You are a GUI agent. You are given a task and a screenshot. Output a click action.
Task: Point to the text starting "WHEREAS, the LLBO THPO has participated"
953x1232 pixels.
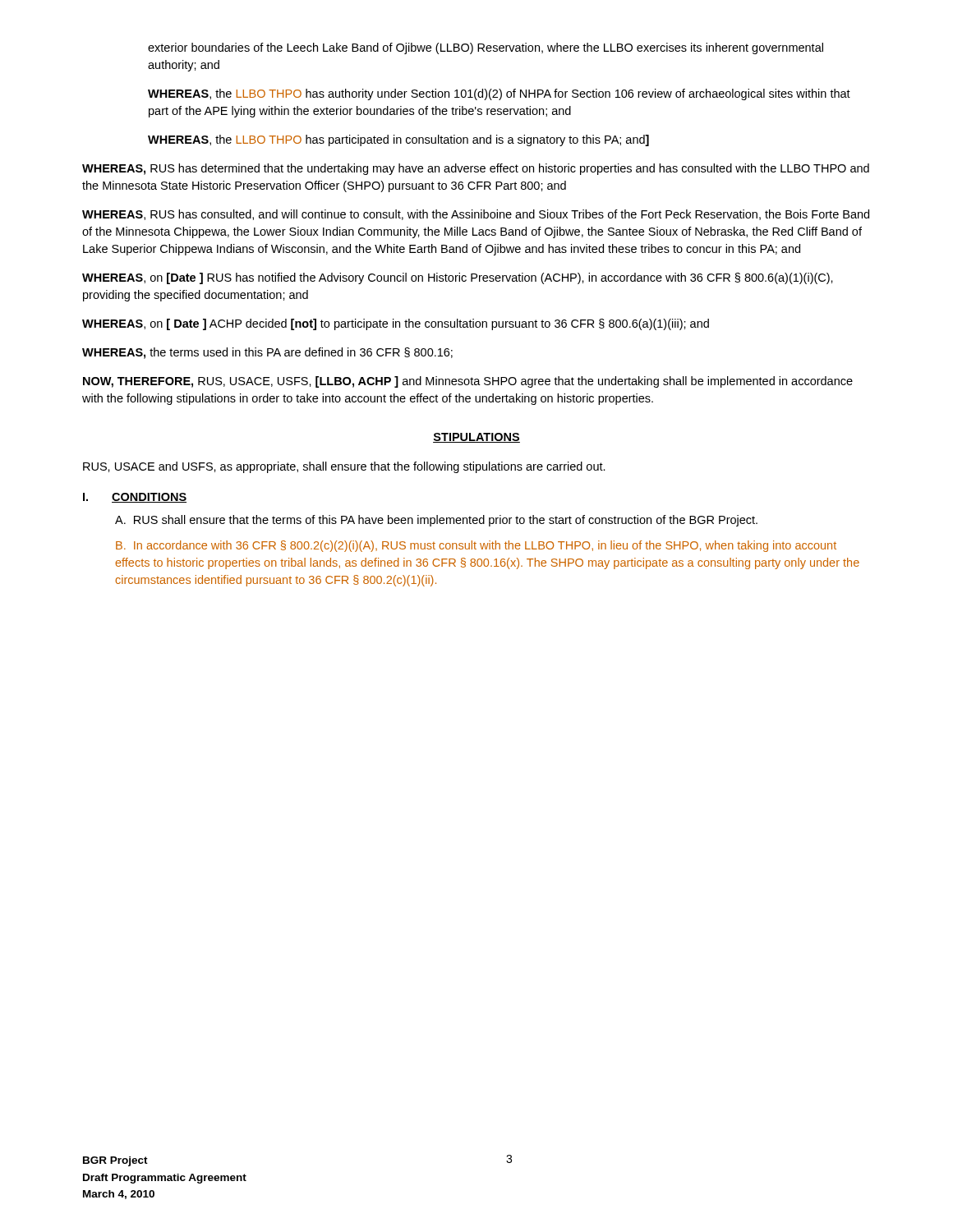pyautogui.click(x=399, y=140)
